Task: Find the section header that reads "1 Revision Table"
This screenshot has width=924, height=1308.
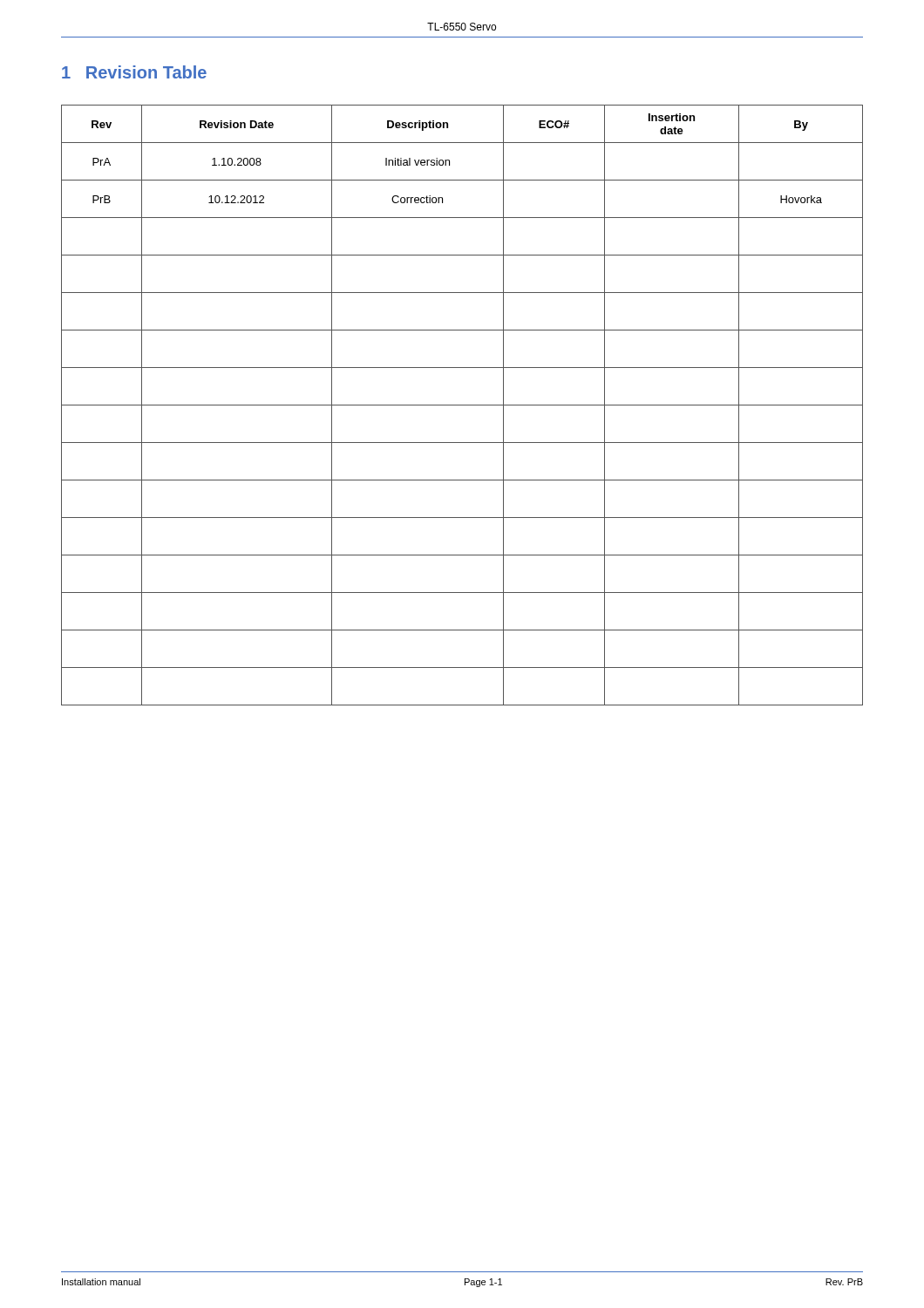Action: [134, 72]
